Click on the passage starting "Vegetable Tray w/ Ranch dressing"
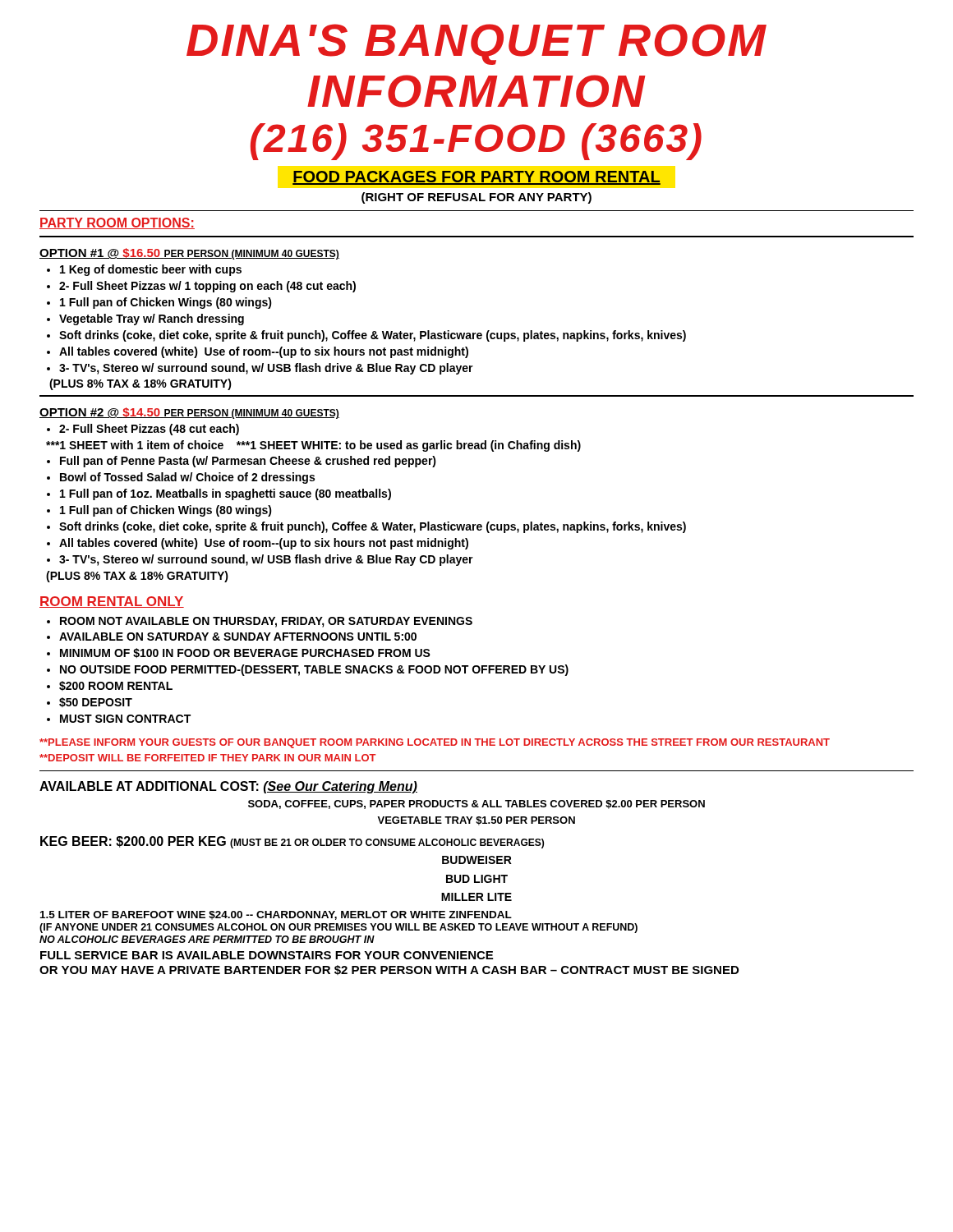953x1232 pixels. click(152, 319)
